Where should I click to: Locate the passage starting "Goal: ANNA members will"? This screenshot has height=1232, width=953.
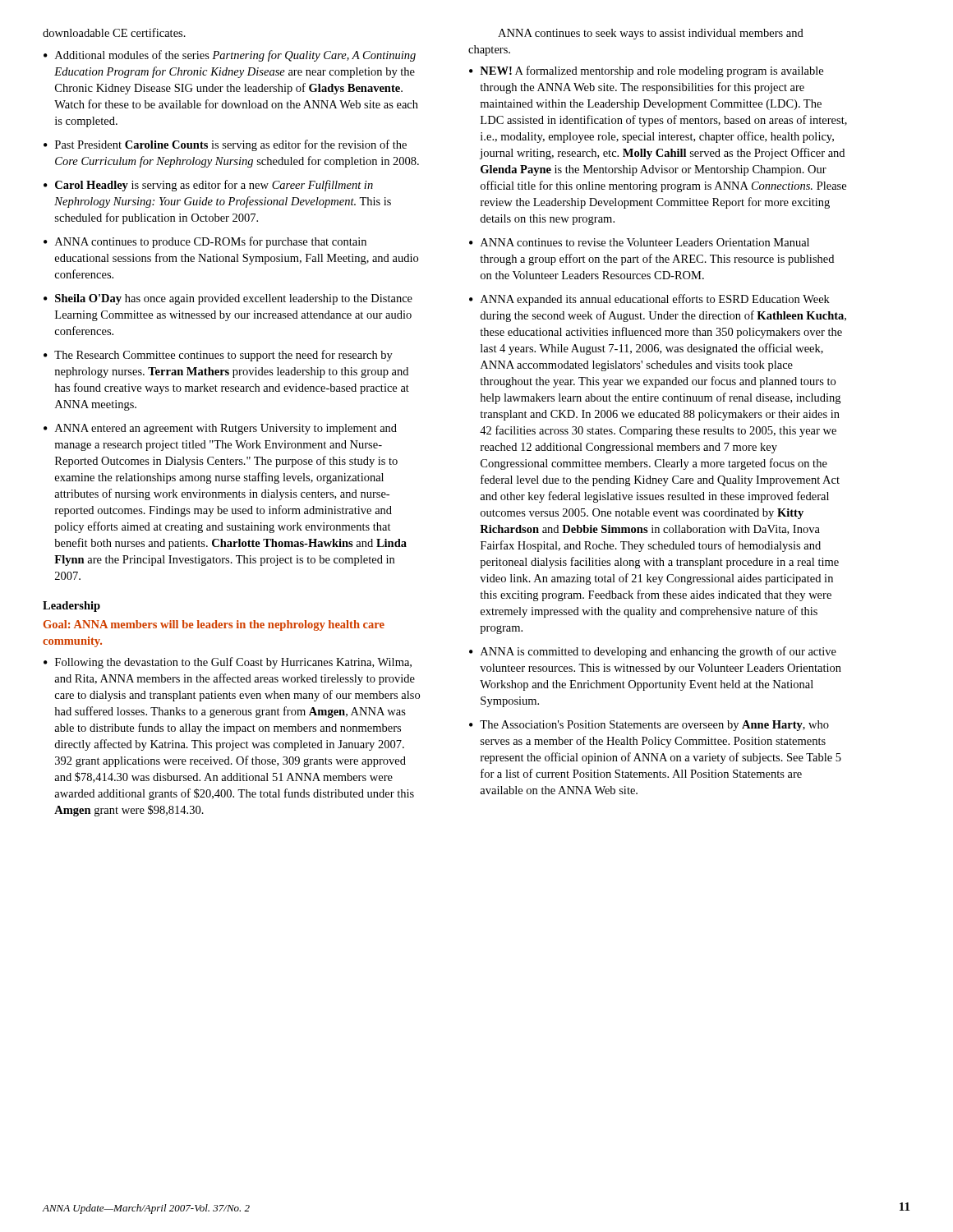[x=214, y=632]
